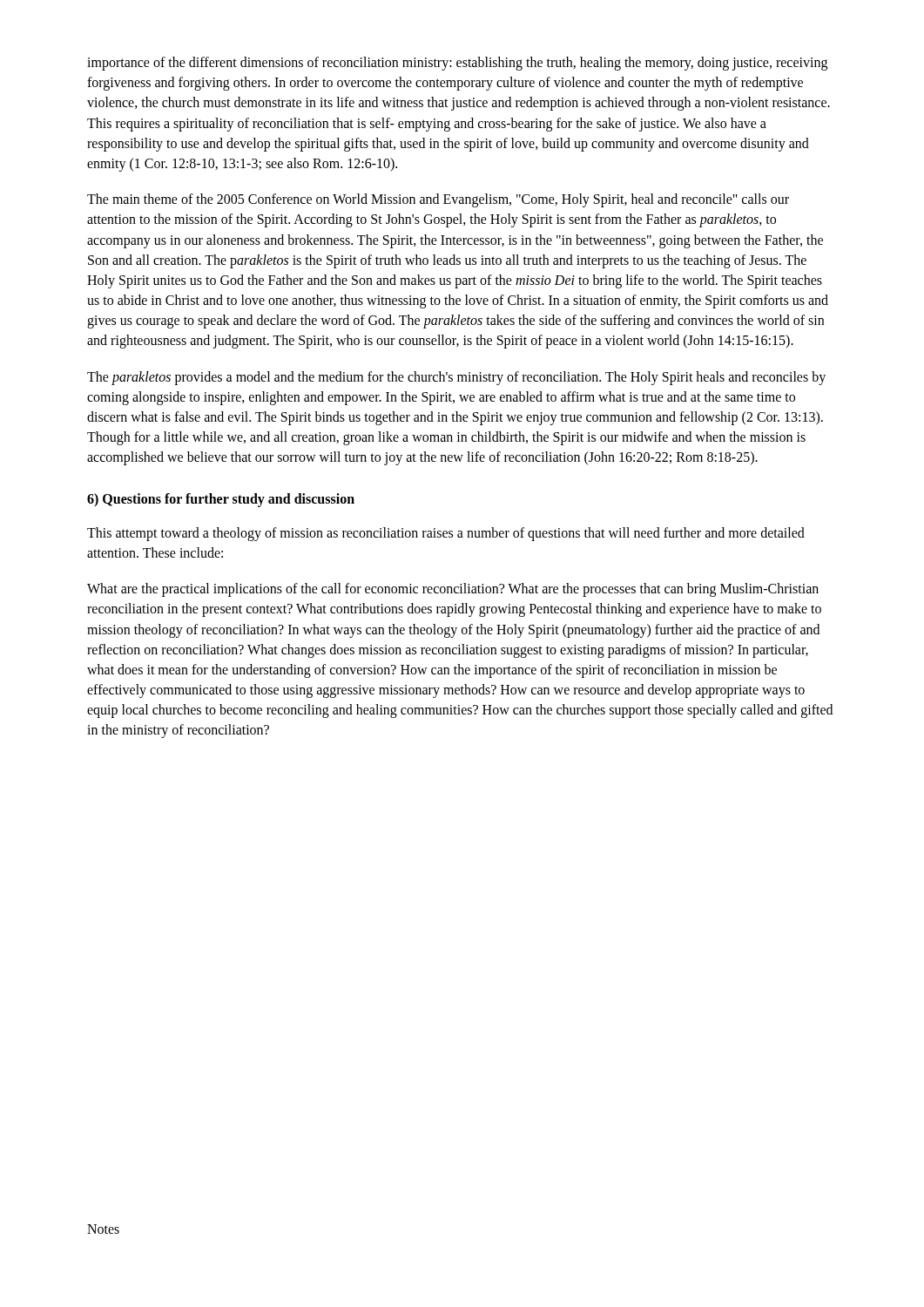
Task: Point to the element starting "importance of the different dimensions of reconciliation"
Action: tap(459, 113)
